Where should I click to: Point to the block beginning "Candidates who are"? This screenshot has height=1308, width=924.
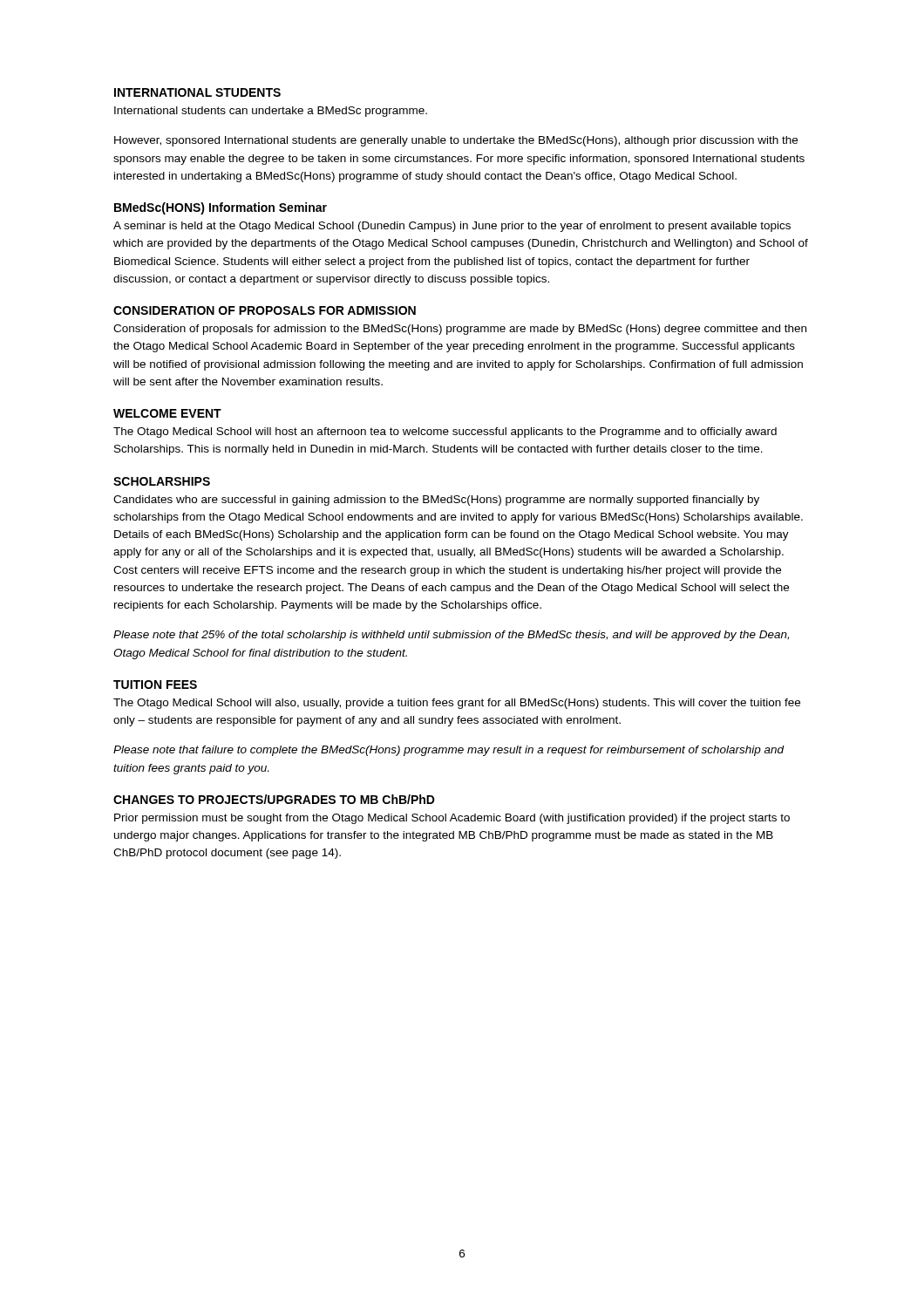pos(458,552)
